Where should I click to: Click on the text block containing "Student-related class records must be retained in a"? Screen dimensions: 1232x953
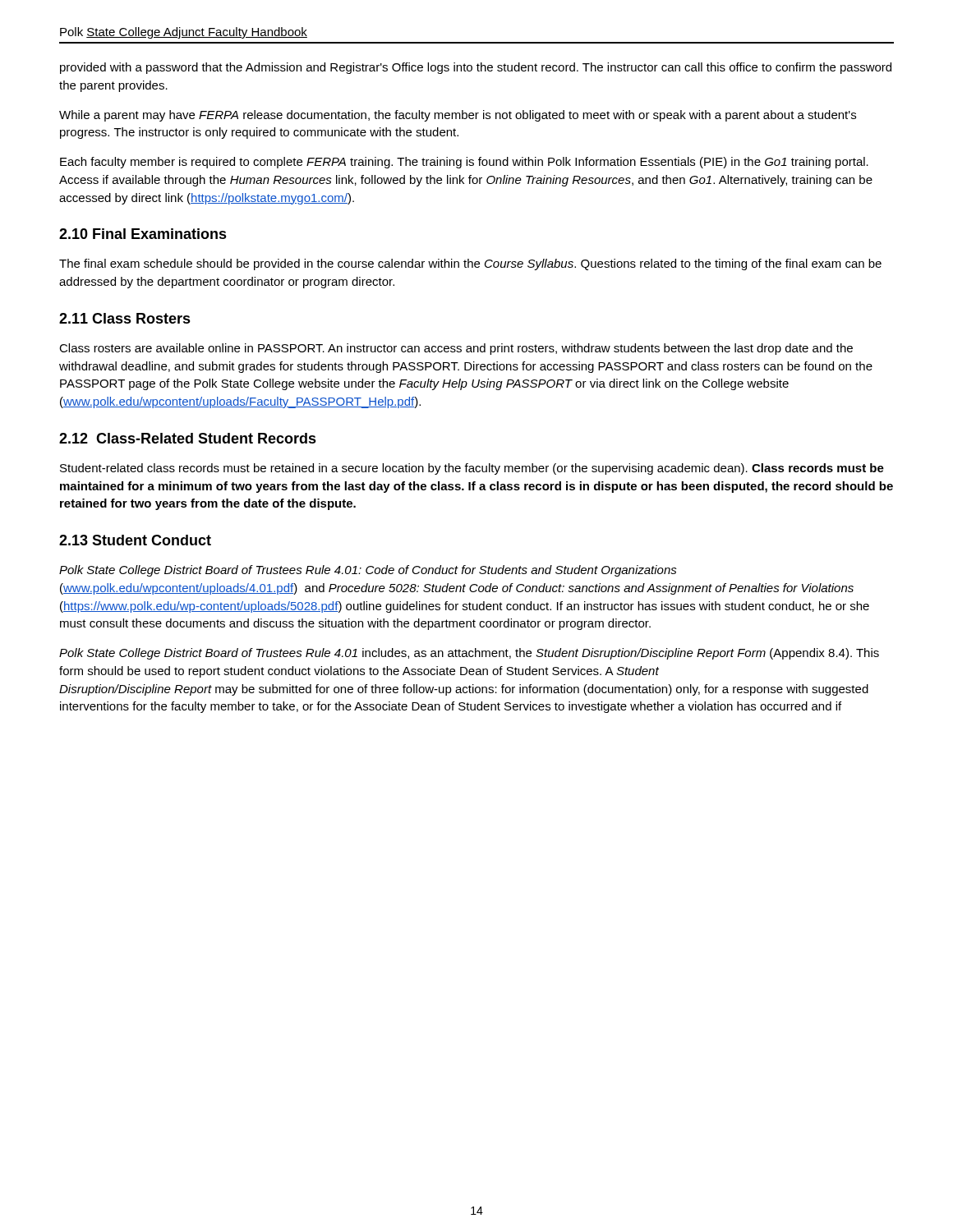click(476, 486)
